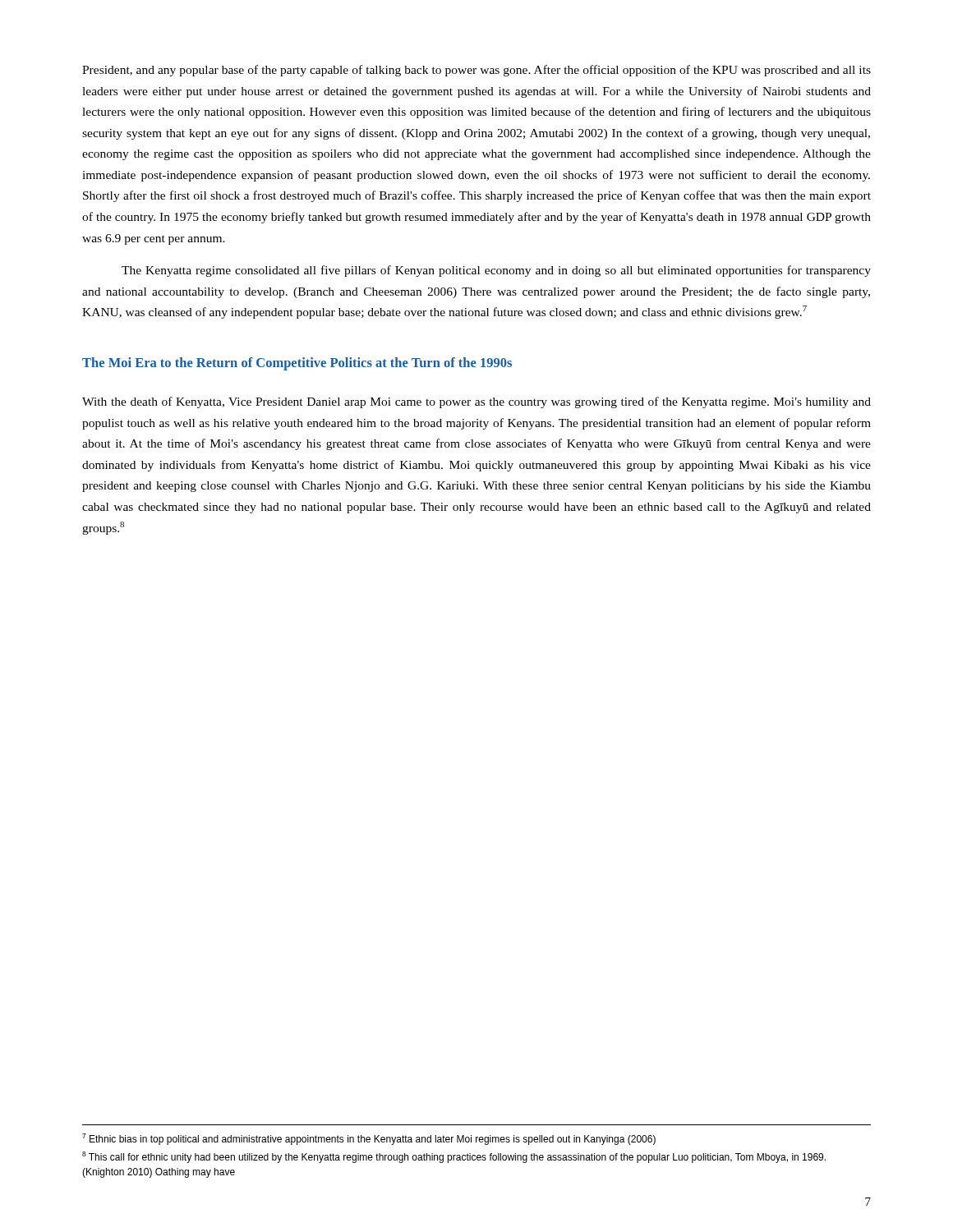Select the footnote containing "7 Ethnic bias in top"

[369, 1138]
